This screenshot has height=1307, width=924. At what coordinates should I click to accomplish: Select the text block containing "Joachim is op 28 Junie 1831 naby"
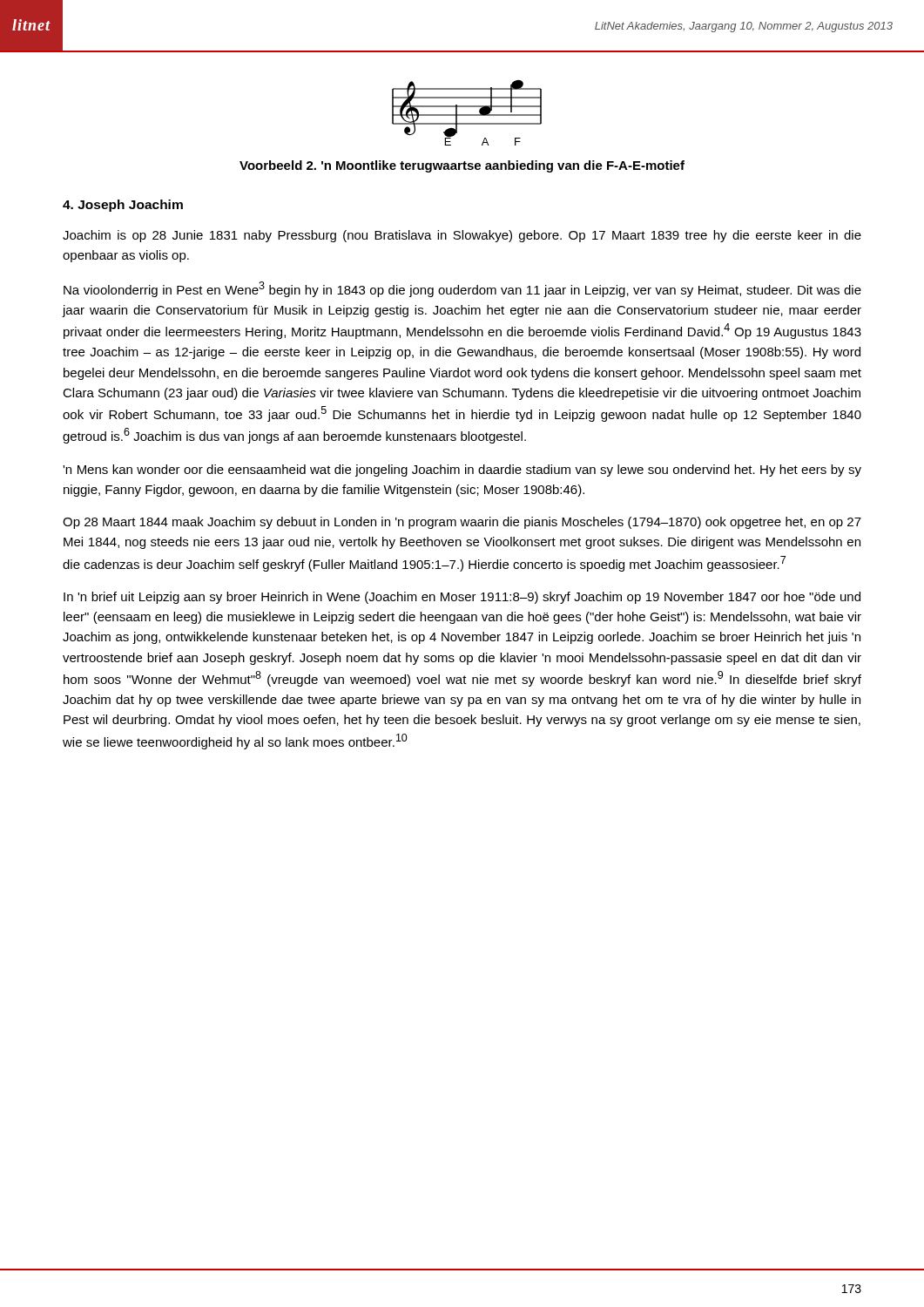[x=462, y=245]
